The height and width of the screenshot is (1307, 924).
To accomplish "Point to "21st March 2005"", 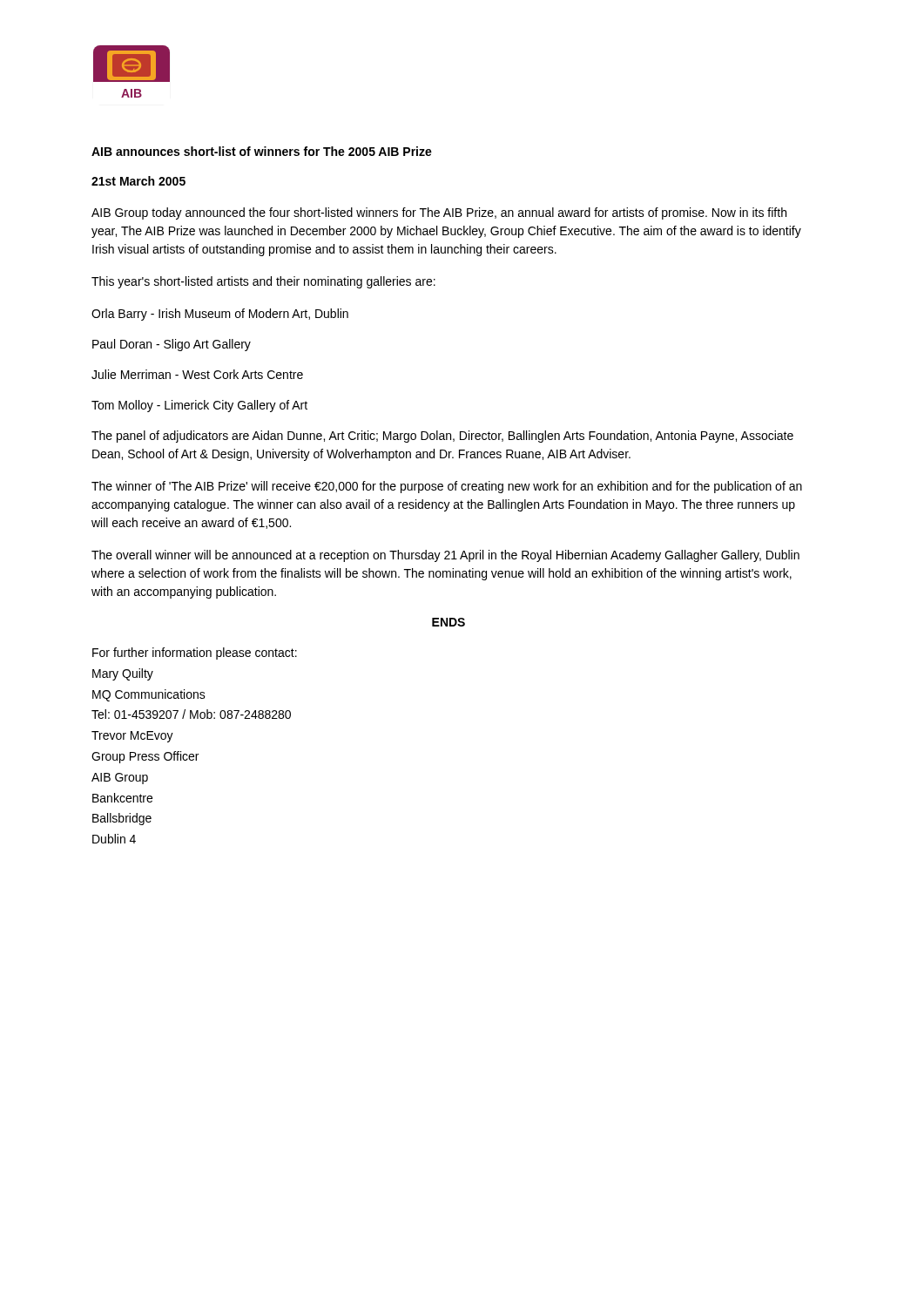I will coord(139,181).
